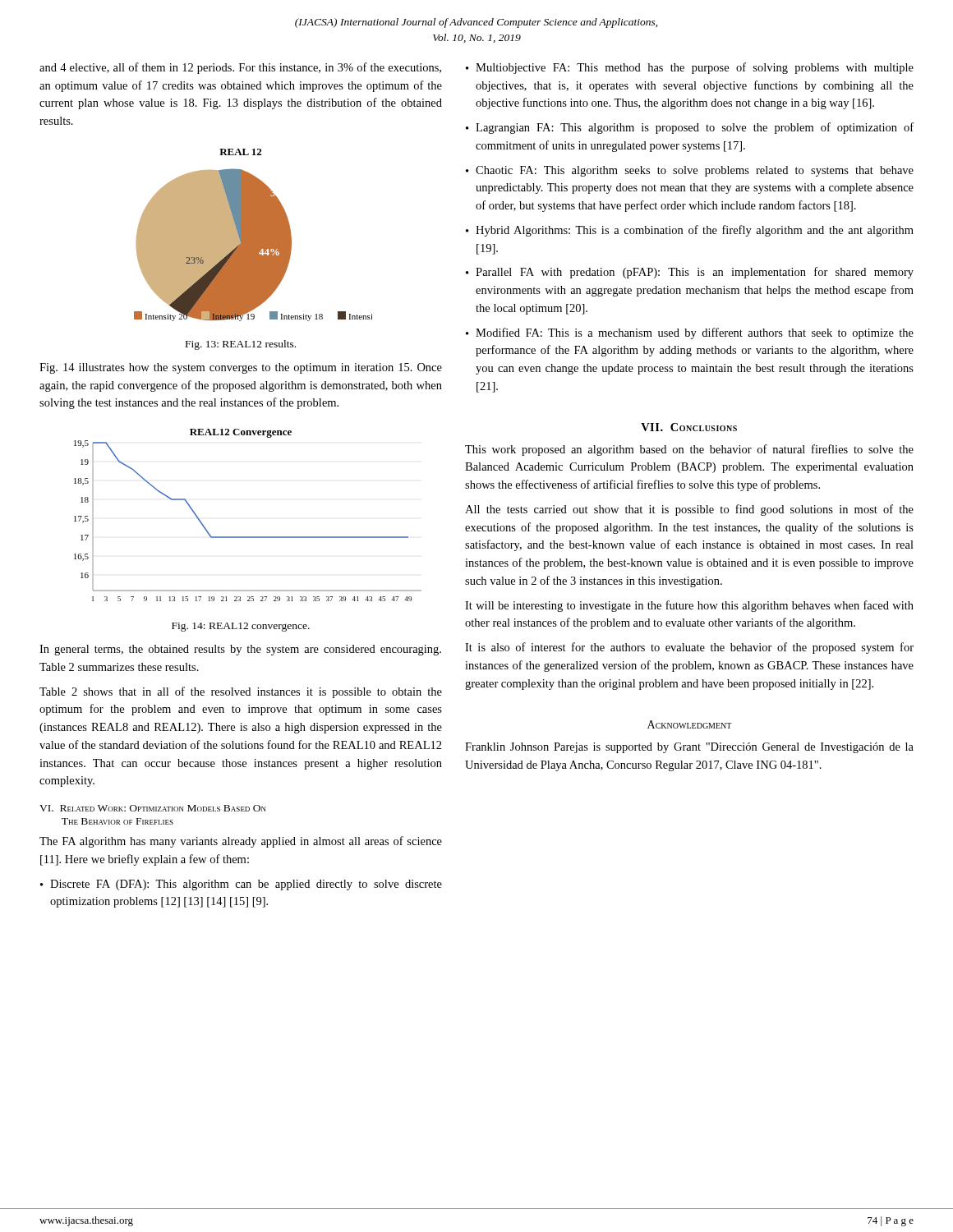The width and height of the screenshot is (953, 1232).
Task: Find the list item that reads "• Multiobjective FA:"
Action: click(689, 86)
